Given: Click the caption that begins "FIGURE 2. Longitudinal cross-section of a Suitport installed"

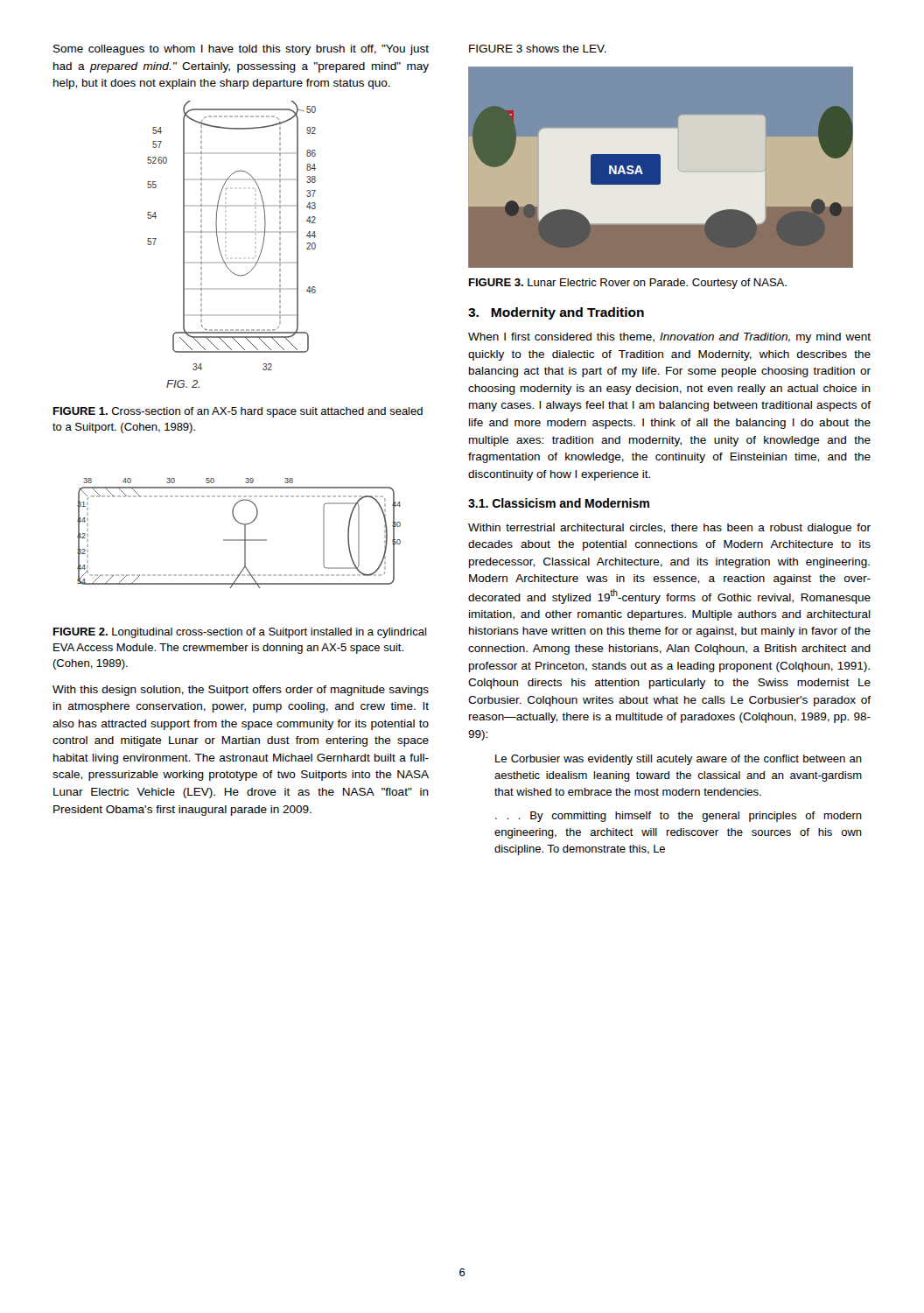Looking at the screenshot, I should [240, 648].
